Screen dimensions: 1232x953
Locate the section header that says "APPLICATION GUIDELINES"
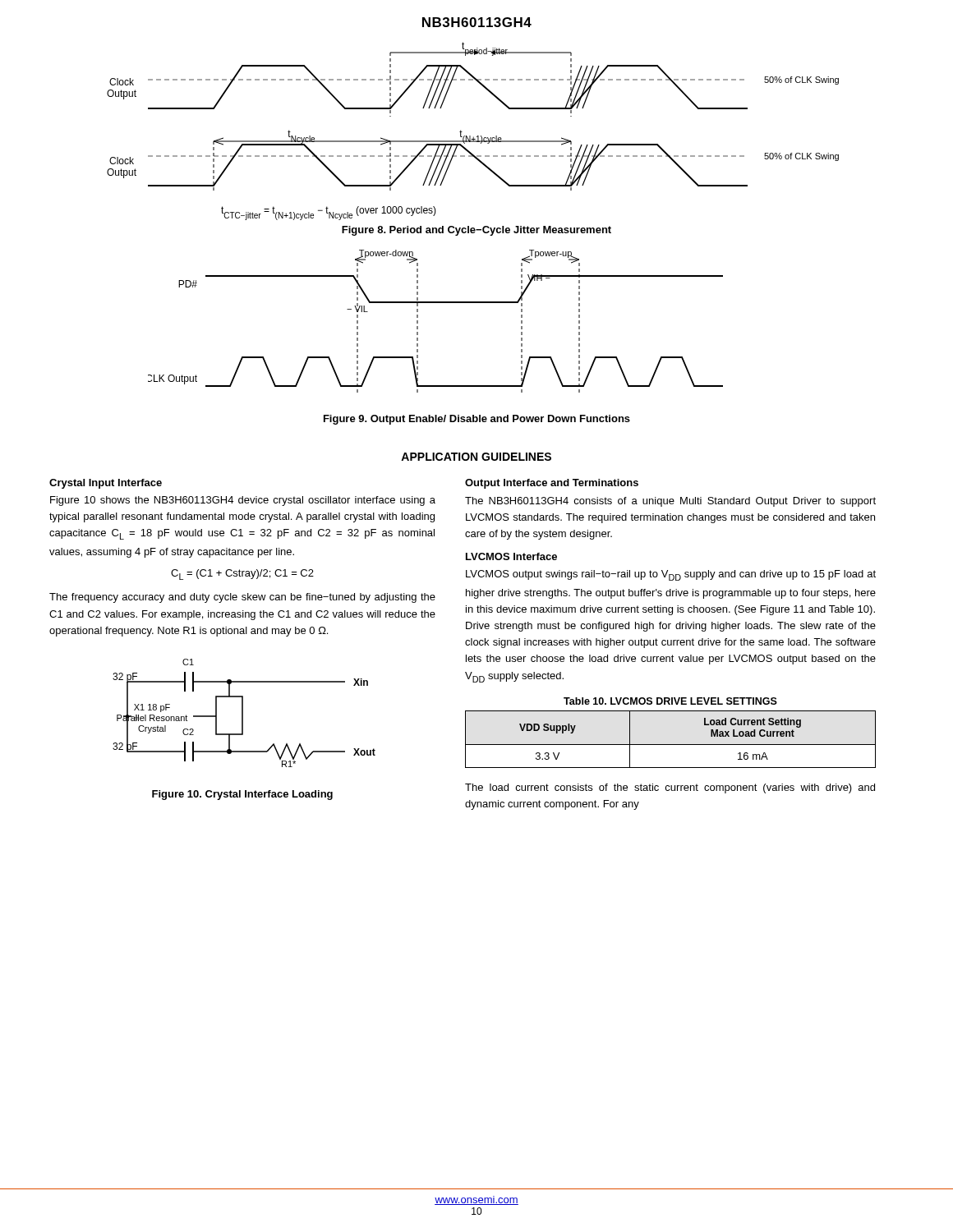(x=476, y=457)
